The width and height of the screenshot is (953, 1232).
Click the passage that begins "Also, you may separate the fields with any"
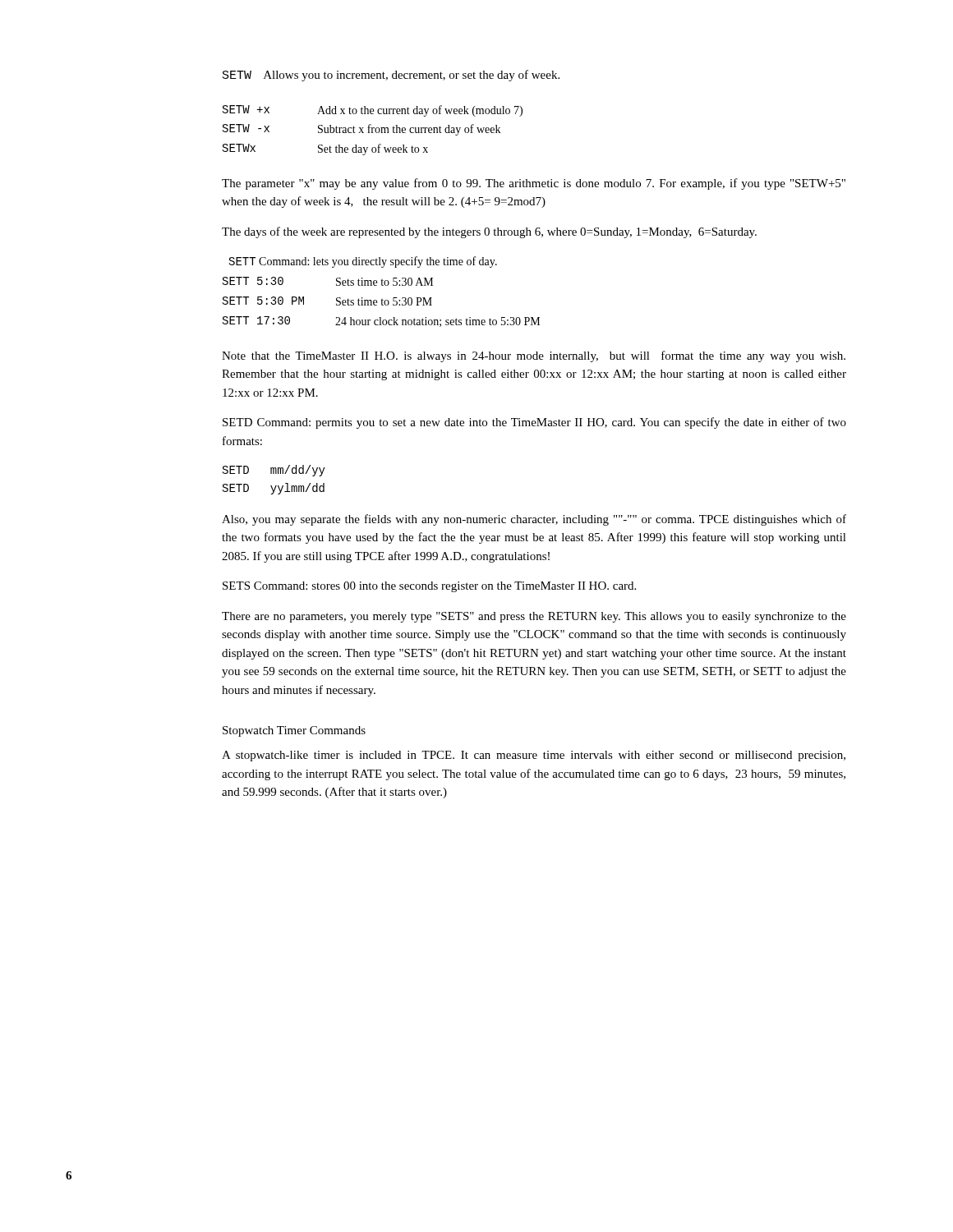click(534, 537)
